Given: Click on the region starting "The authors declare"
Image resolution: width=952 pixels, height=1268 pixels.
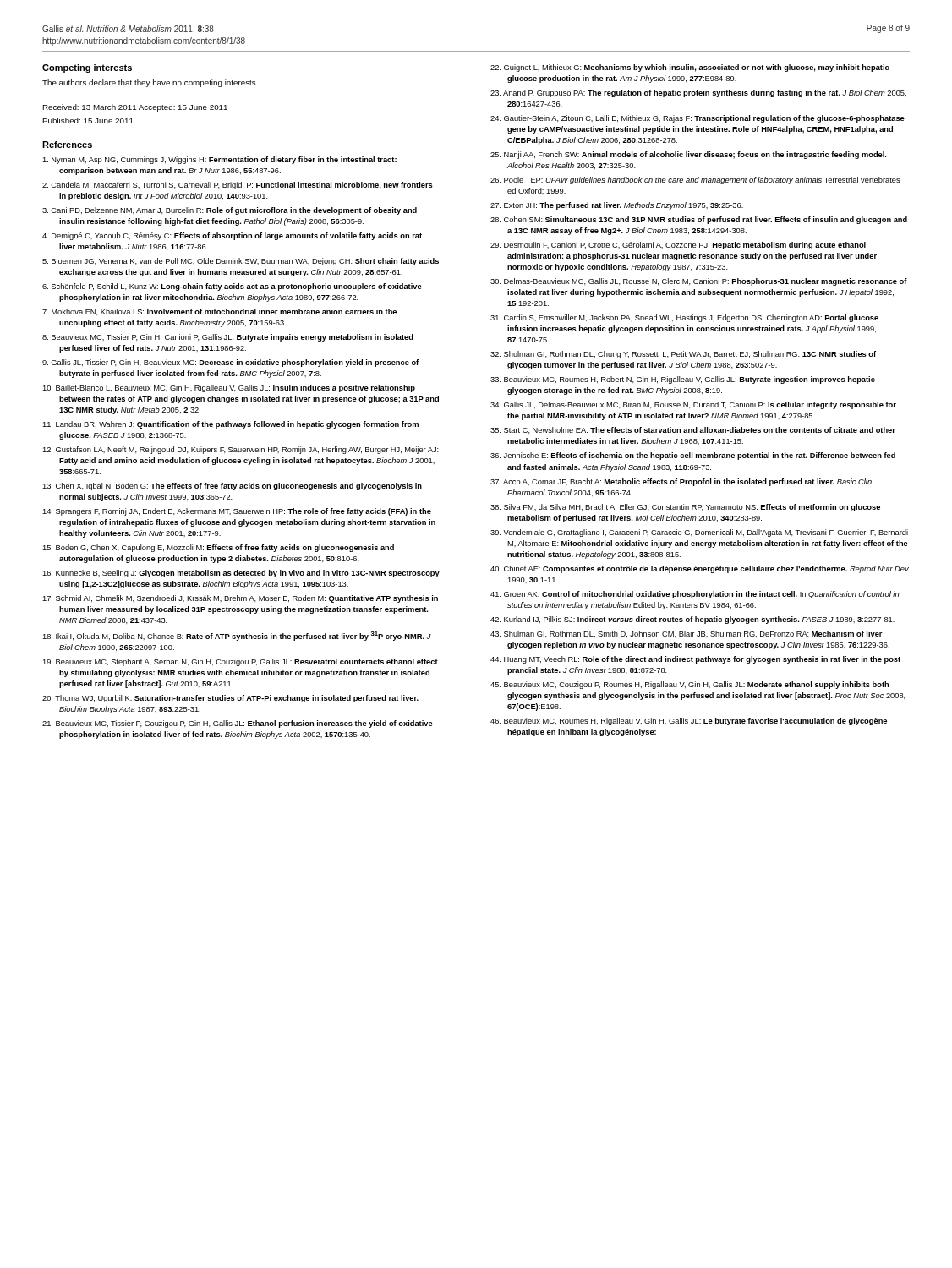Looking at the screenshot, I should pos(150,82).
